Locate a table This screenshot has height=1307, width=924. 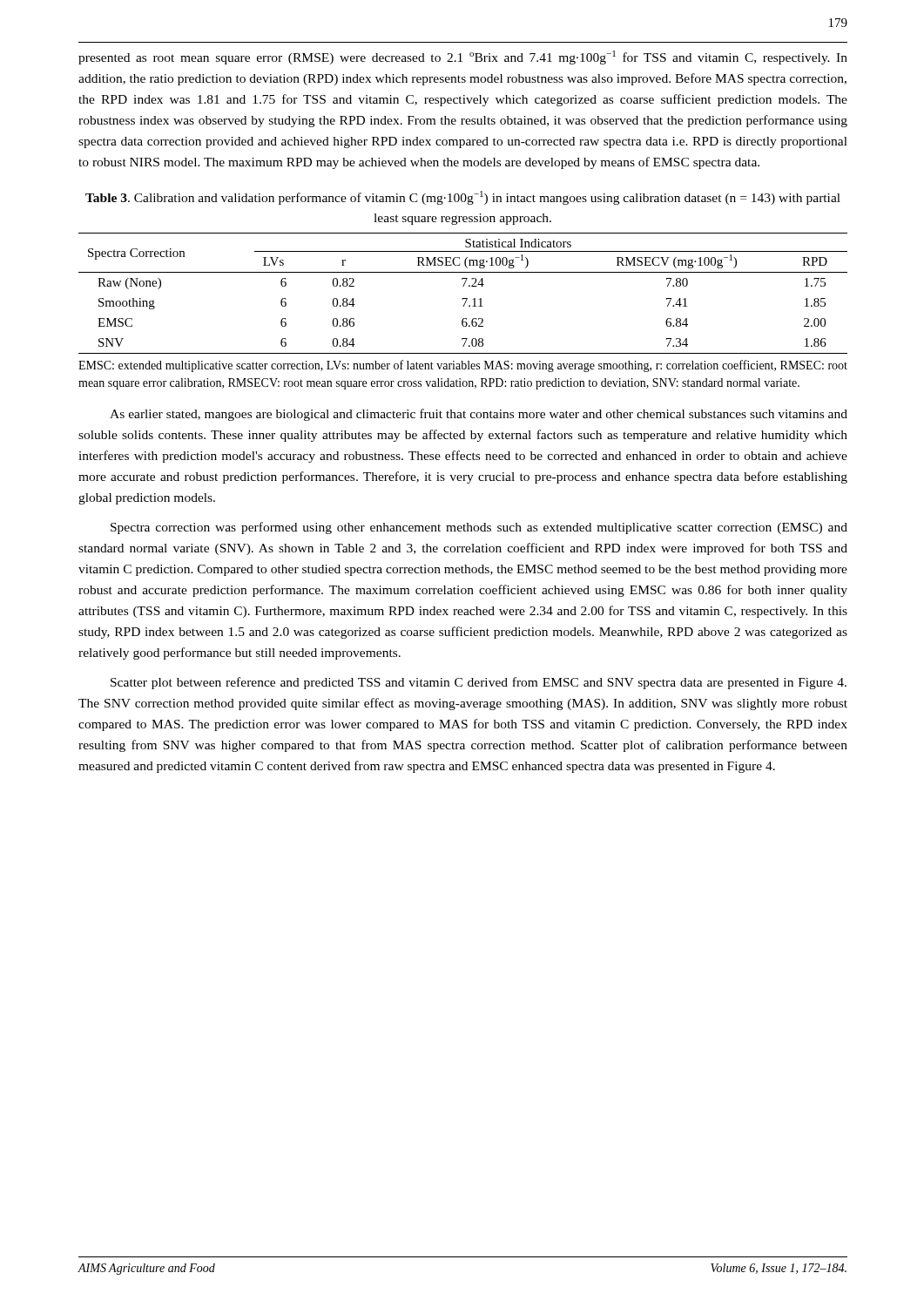click(463, 293)
